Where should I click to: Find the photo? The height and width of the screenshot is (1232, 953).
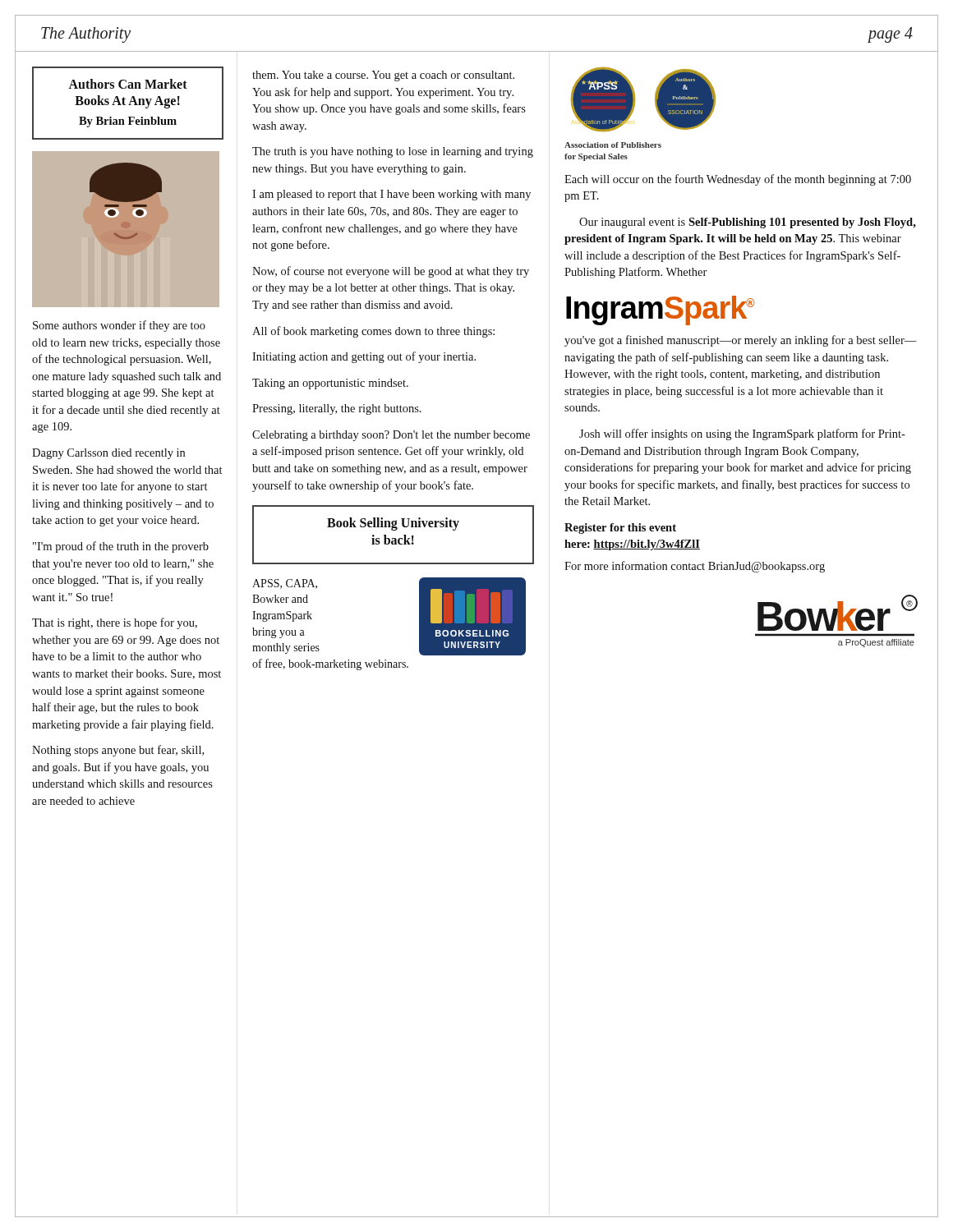(x=128, y=229)
